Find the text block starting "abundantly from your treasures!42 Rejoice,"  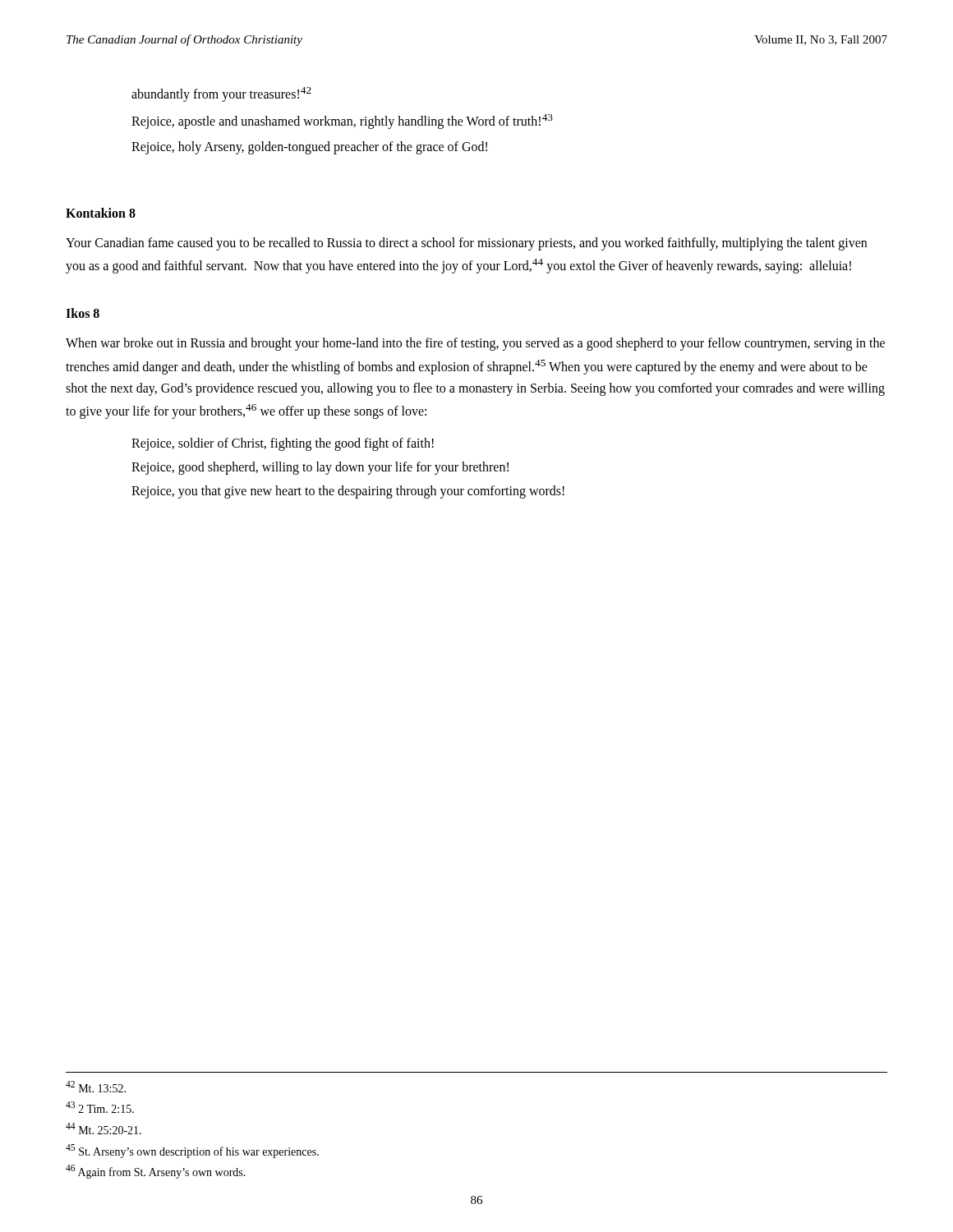click(x=509, y=119)
